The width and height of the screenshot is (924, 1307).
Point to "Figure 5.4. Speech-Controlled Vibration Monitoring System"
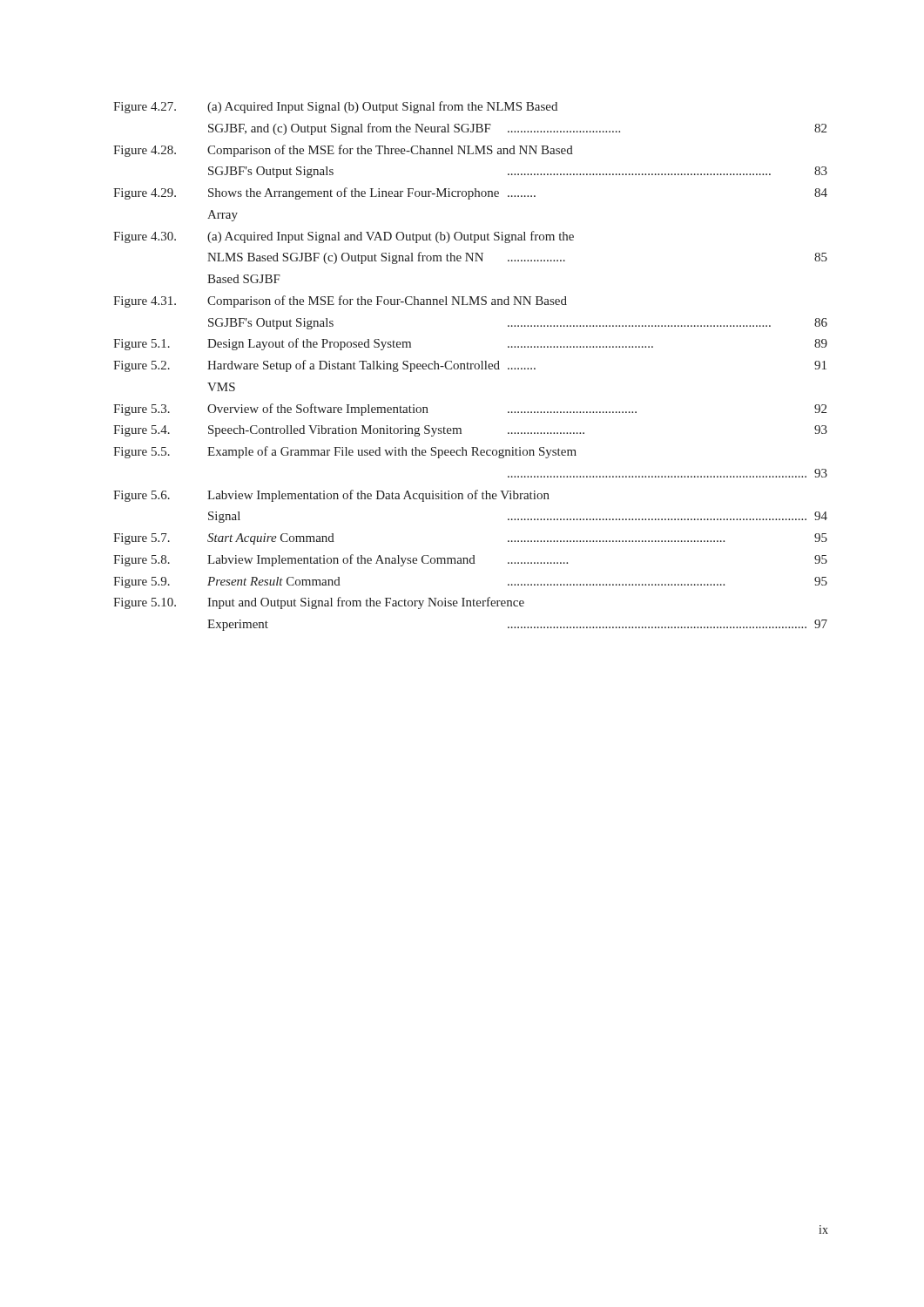pos(470,430)
